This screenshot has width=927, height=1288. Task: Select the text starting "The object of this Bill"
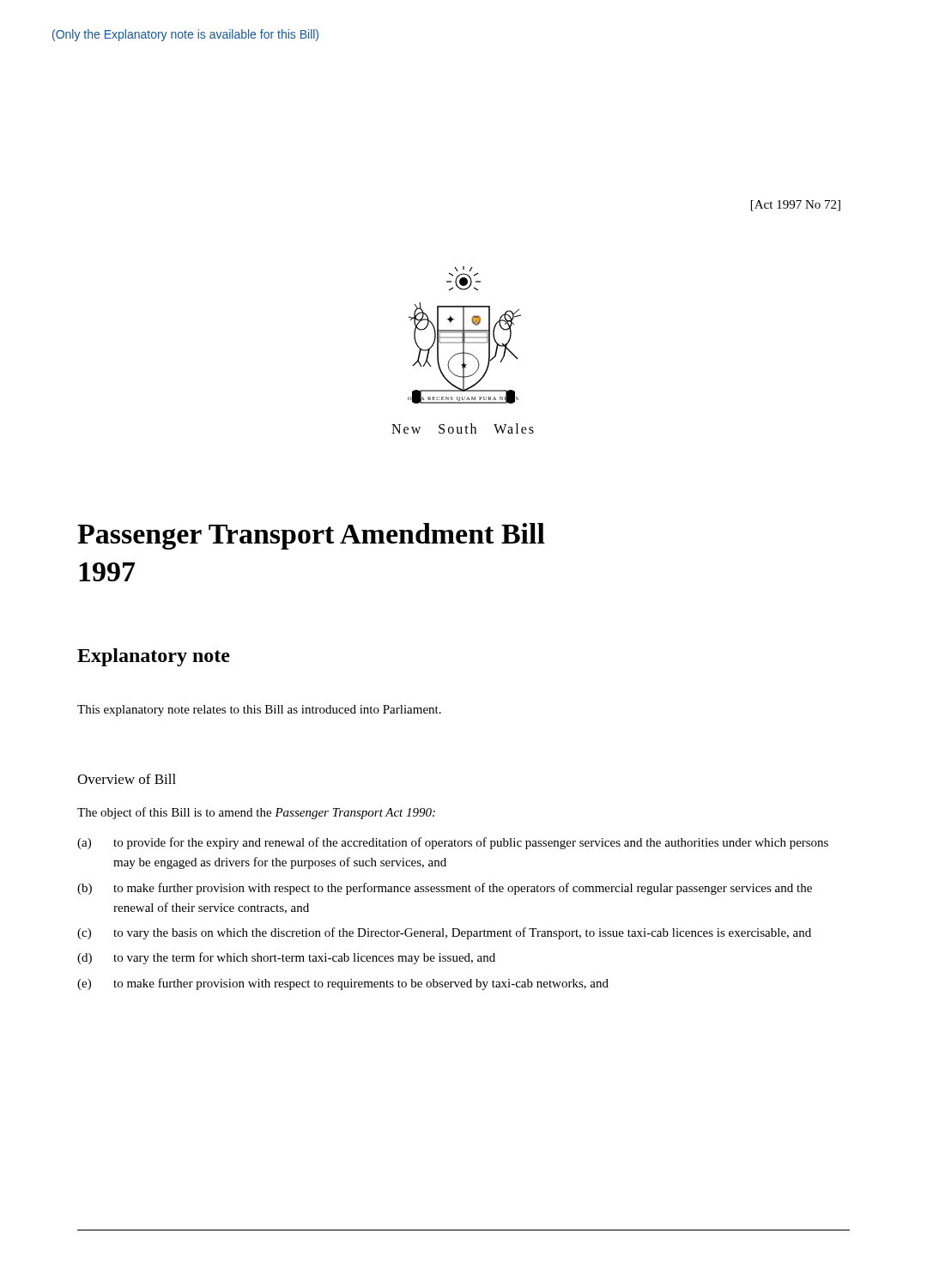pos(257,812)
